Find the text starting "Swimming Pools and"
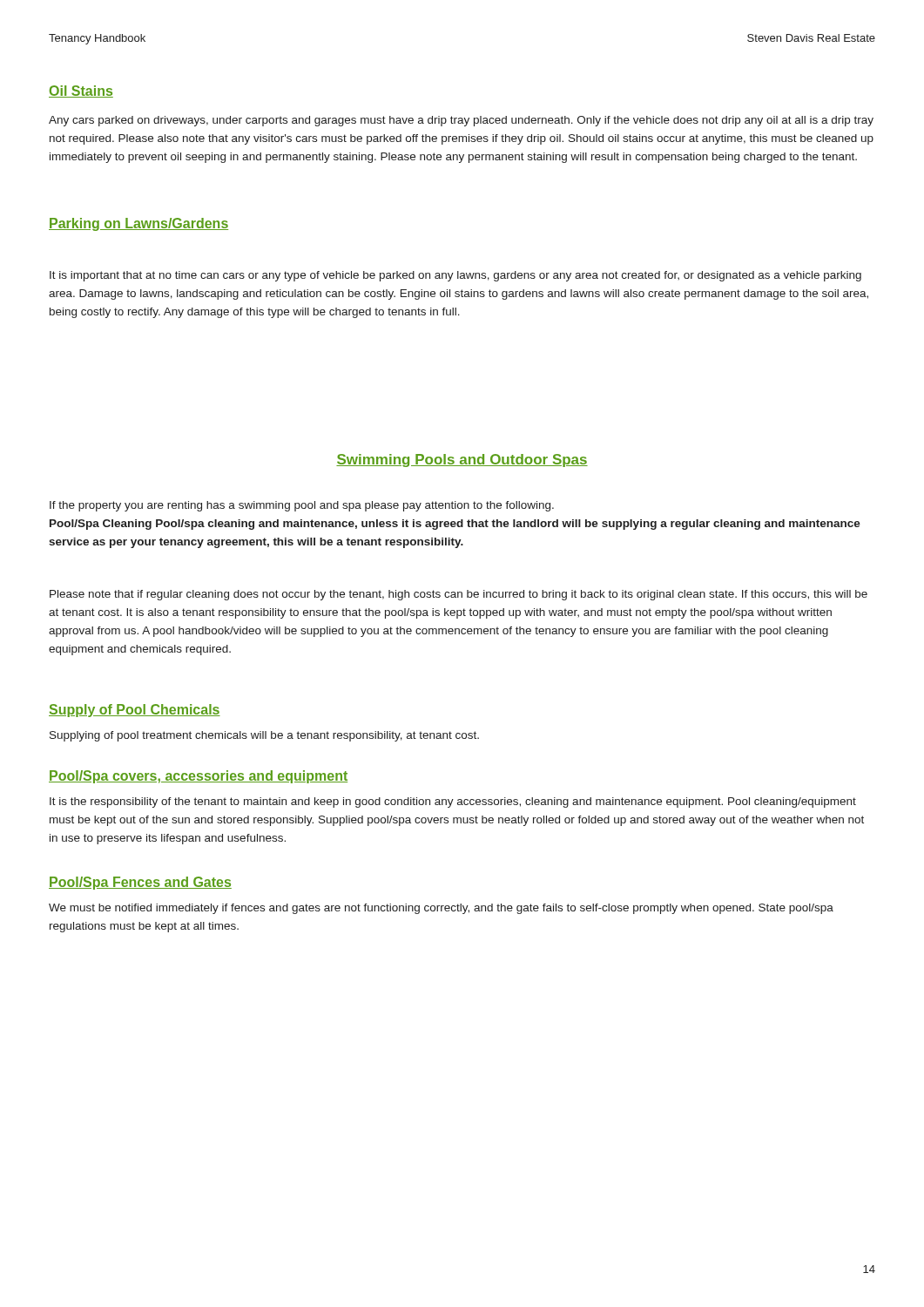The width and height of the screenshot is (924, 1307). [x=462, y=460]
